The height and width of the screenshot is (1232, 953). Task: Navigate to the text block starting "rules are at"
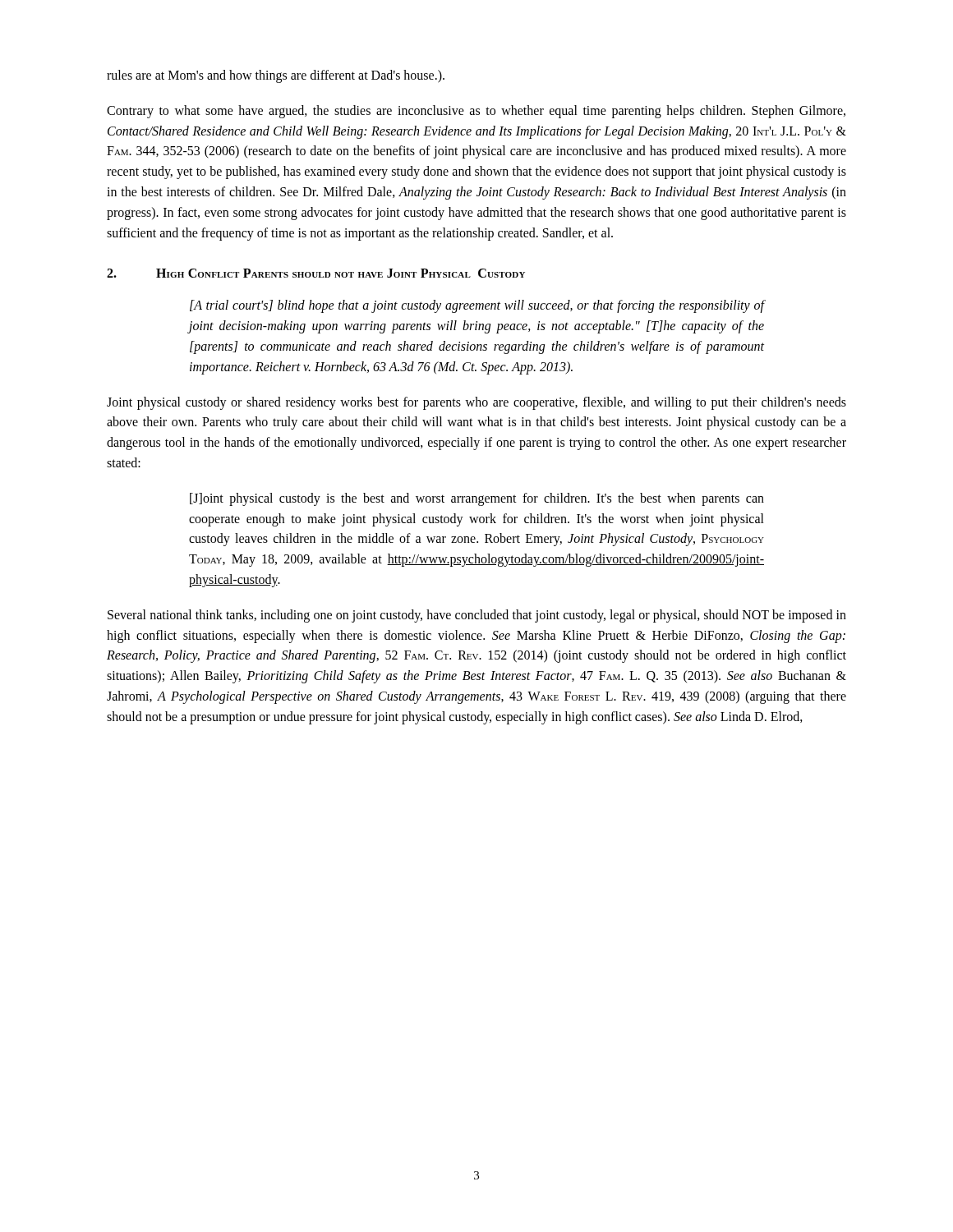click(x=276, y=75)
